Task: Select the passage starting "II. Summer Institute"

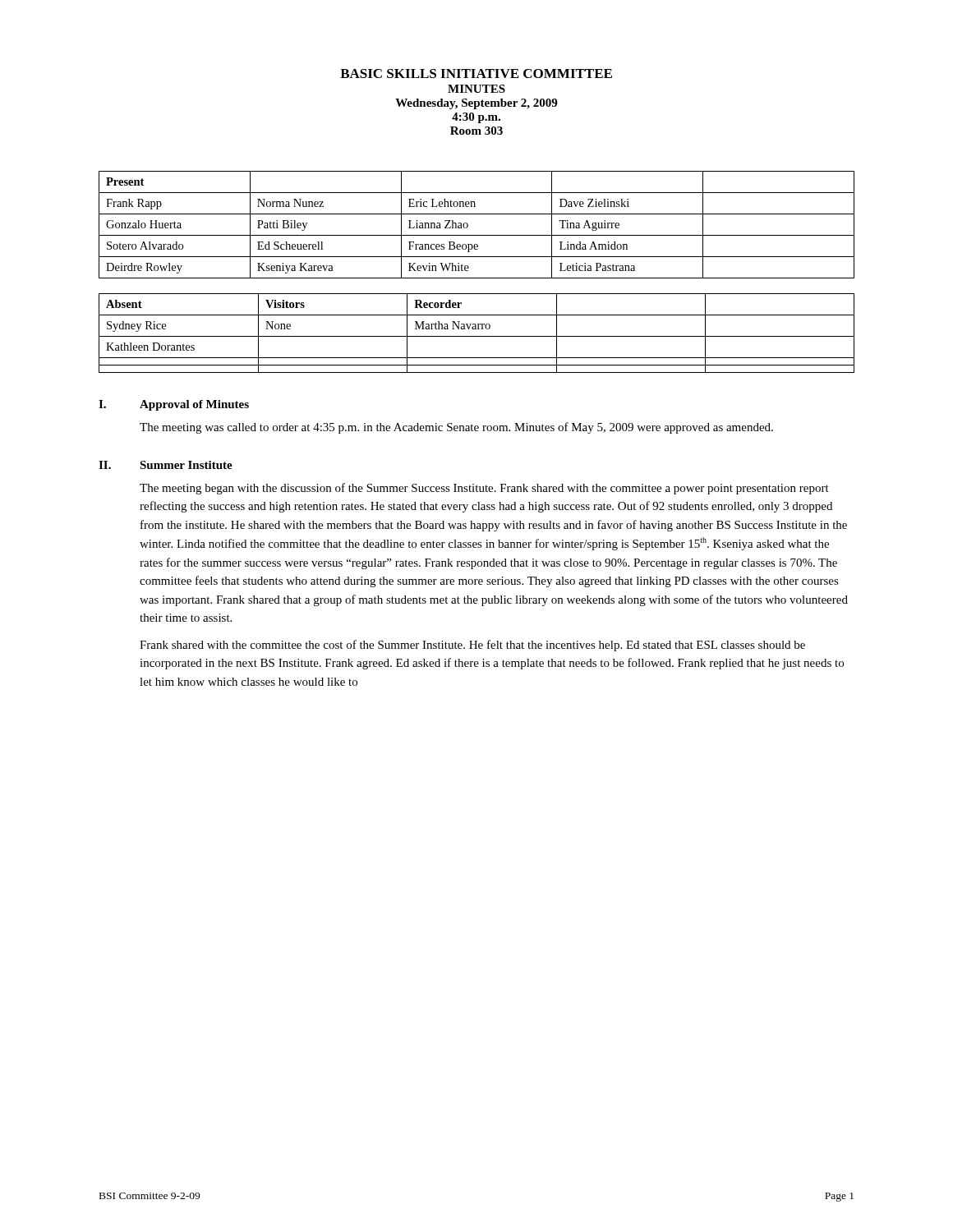Action: 165,465
